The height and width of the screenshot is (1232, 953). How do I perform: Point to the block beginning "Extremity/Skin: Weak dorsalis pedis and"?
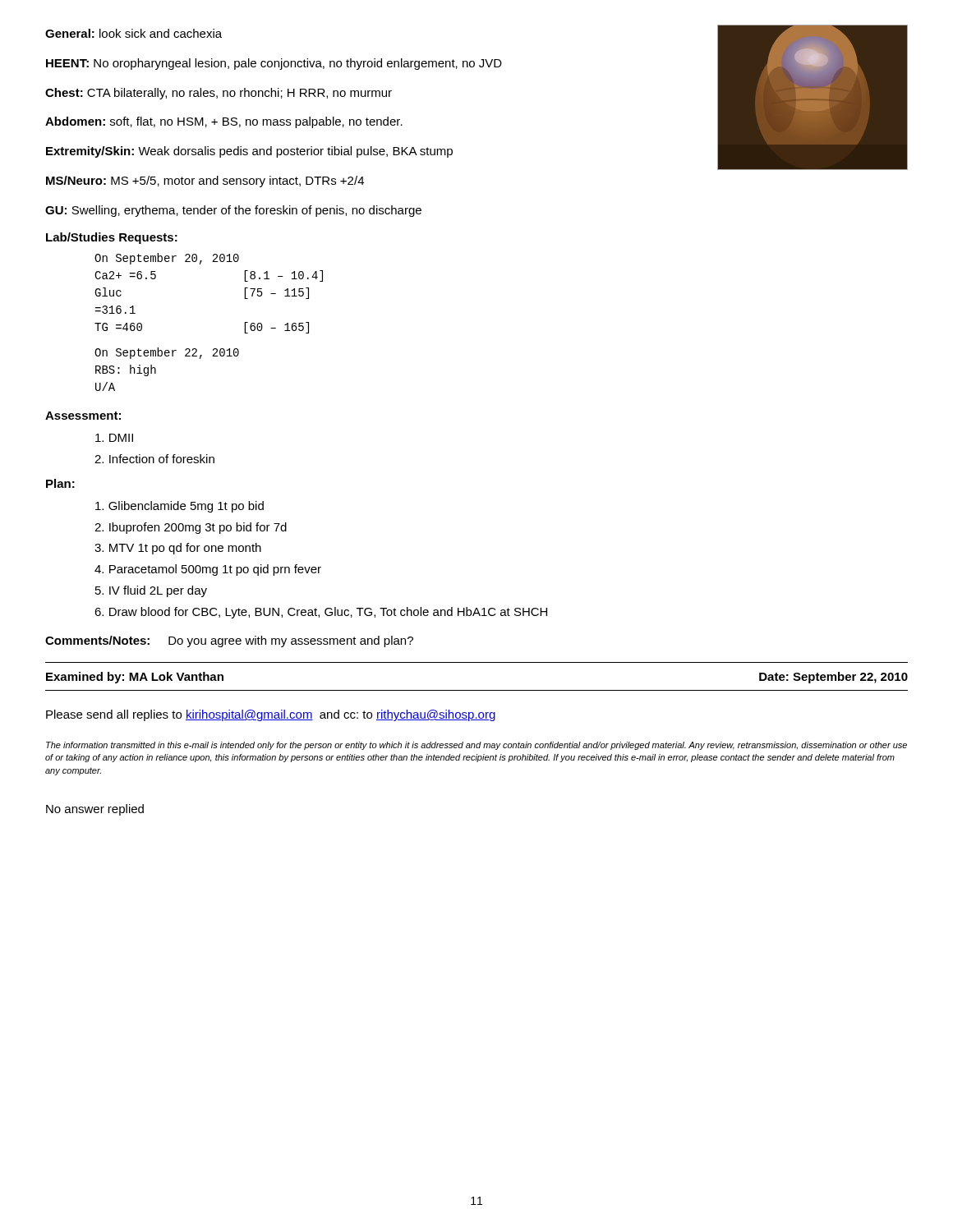tap(249, 151)
